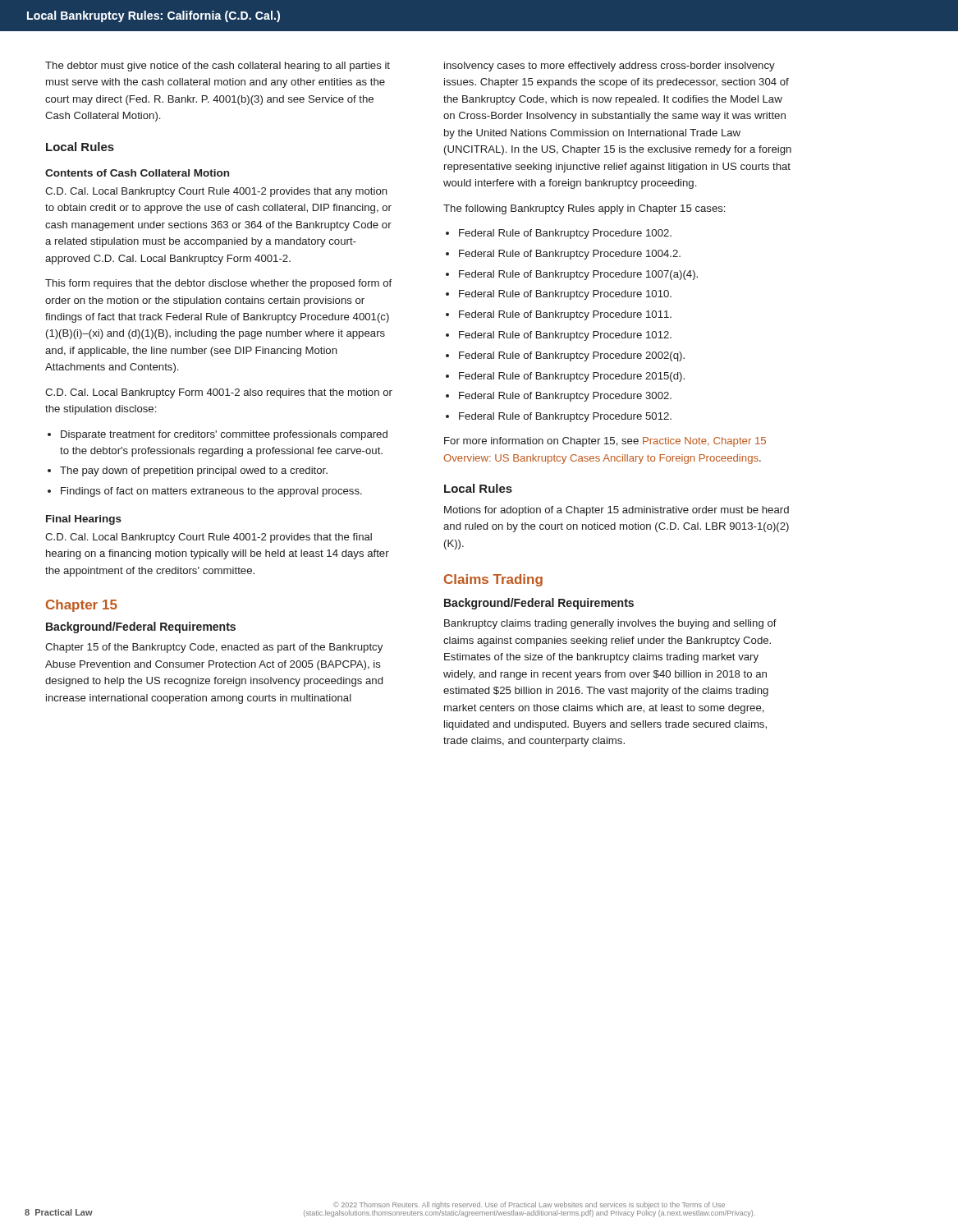Select the section header containing "Contents of Cash Collateral"
This screenshot has height=1232, width=958.
pyautogui.click(x=137, y=173)
